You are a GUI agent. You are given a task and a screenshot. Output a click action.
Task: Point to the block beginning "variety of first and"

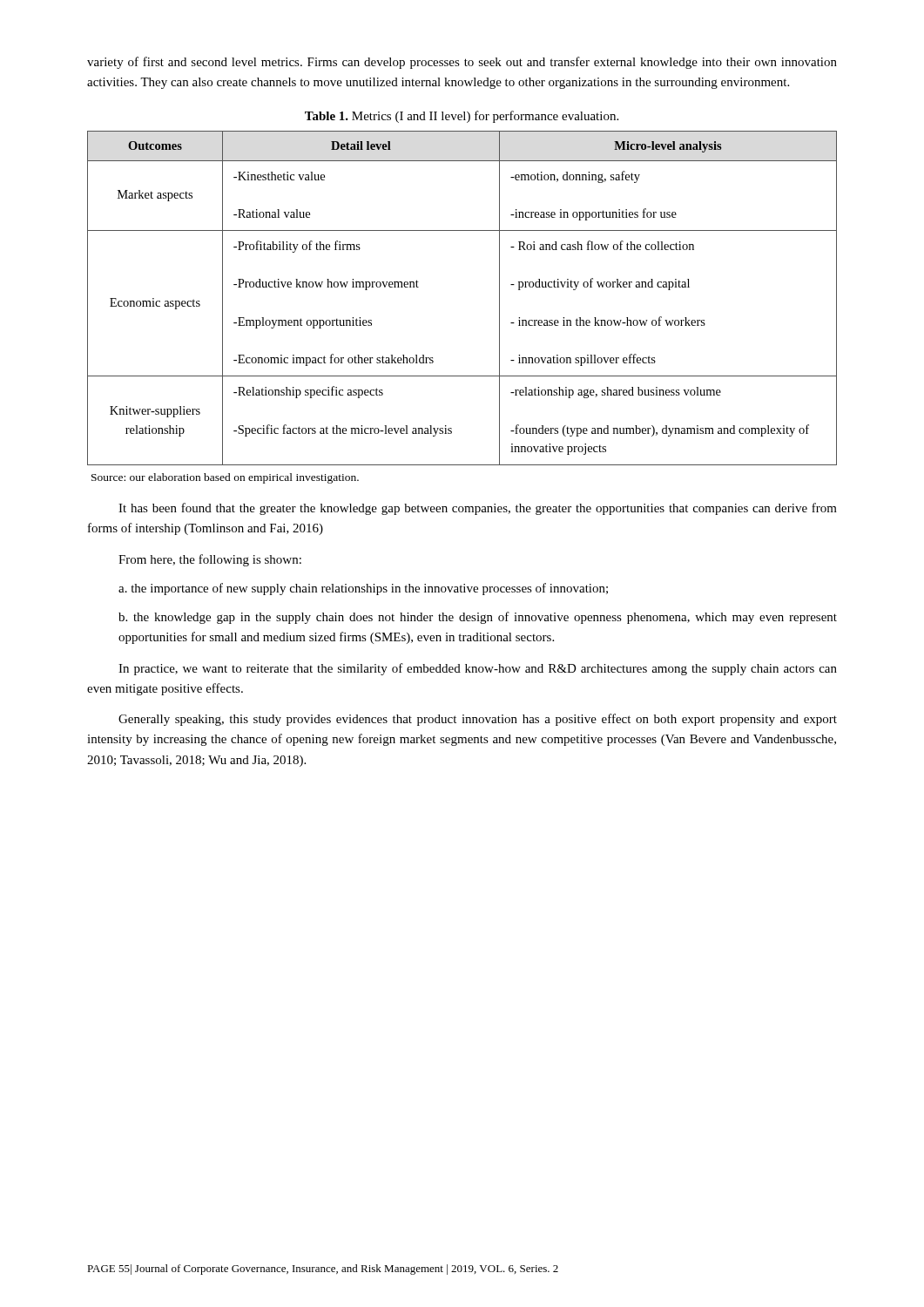[x=462, y=73]
